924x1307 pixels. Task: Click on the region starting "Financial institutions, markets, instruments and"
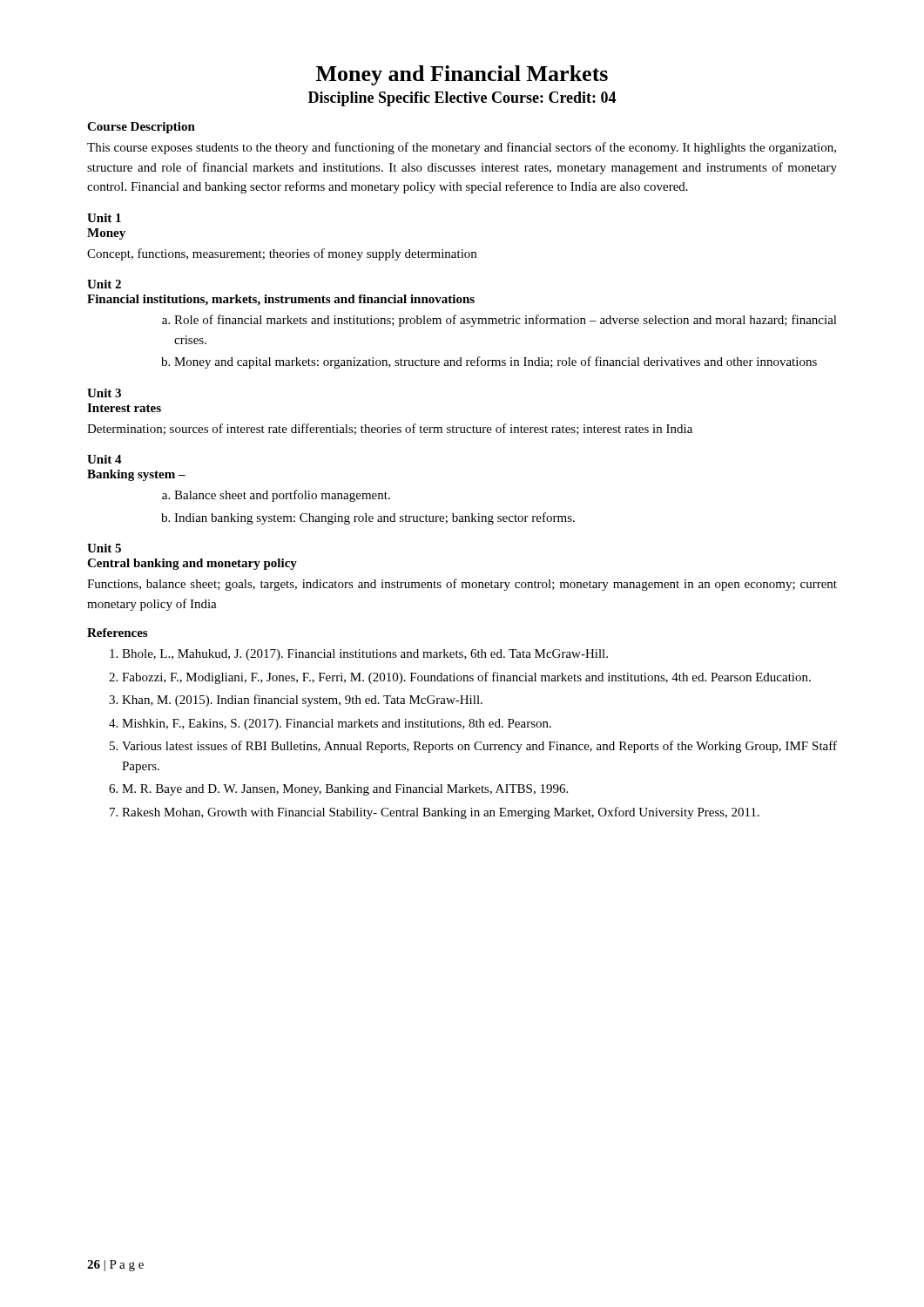281,299
